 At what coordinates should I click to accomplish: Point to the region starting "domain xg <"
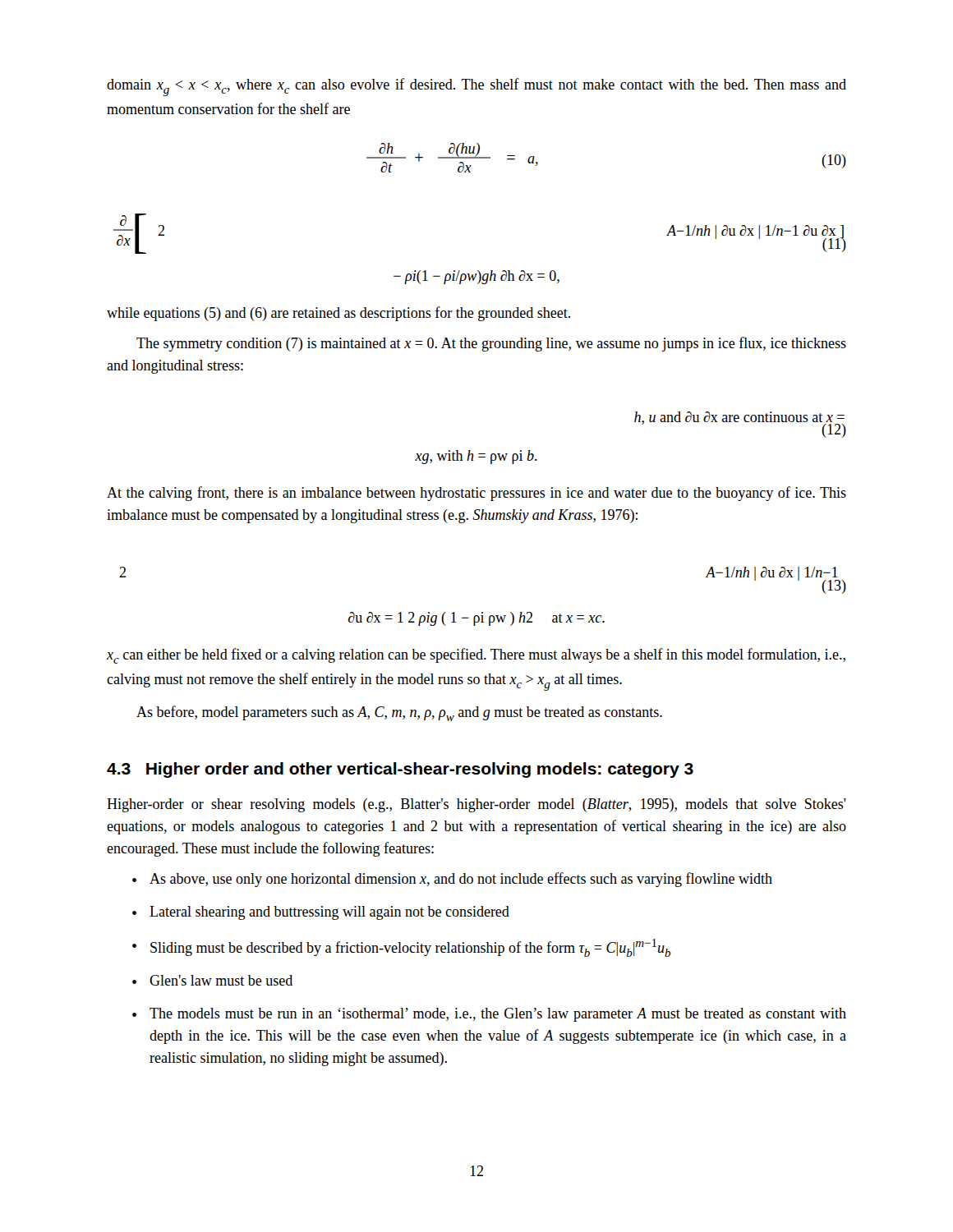[x=476, y=97]
